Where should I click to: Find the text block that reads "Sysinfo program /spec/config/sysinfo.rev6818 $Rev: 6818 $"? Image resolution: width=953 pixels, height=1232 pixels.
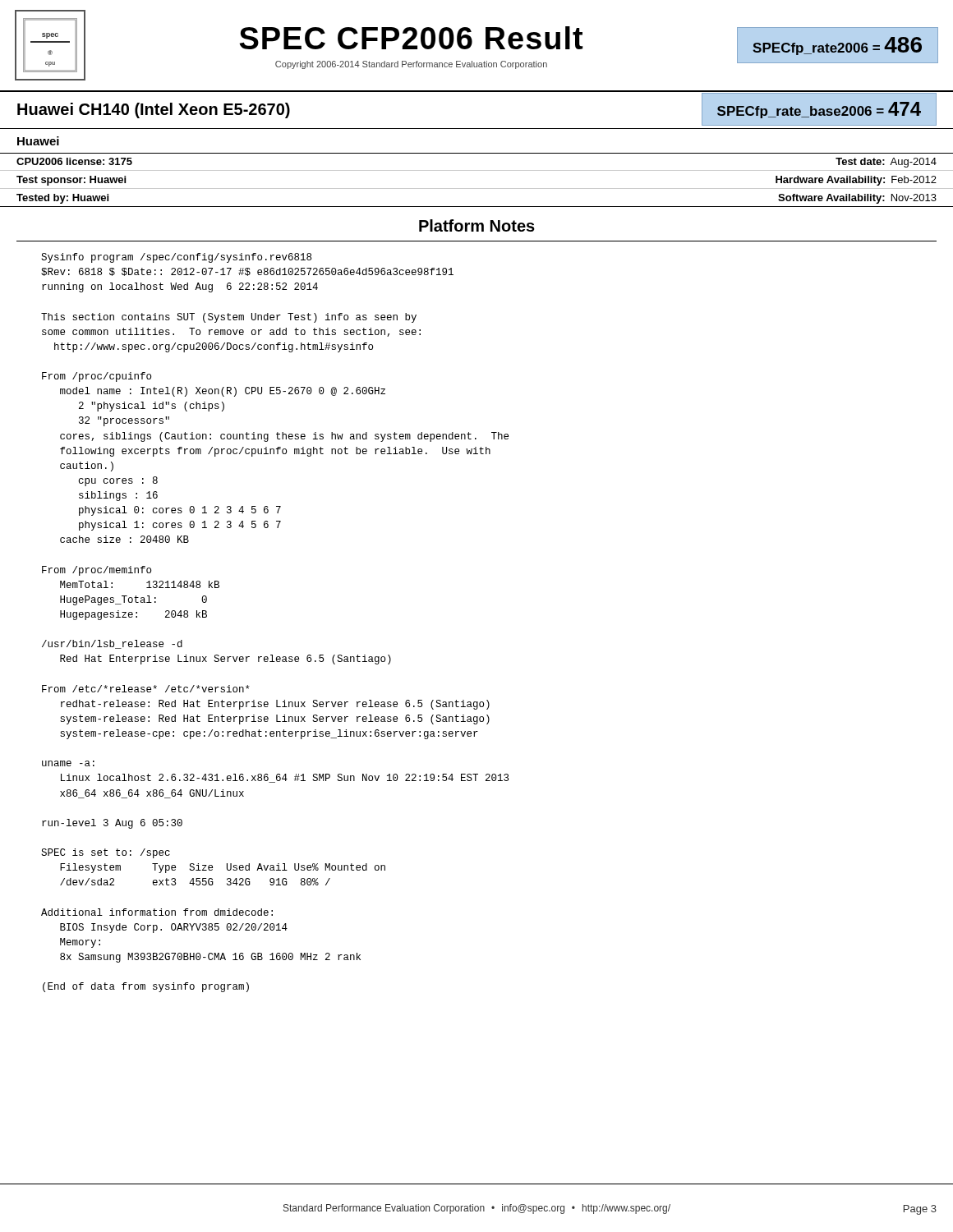(176, 258)
